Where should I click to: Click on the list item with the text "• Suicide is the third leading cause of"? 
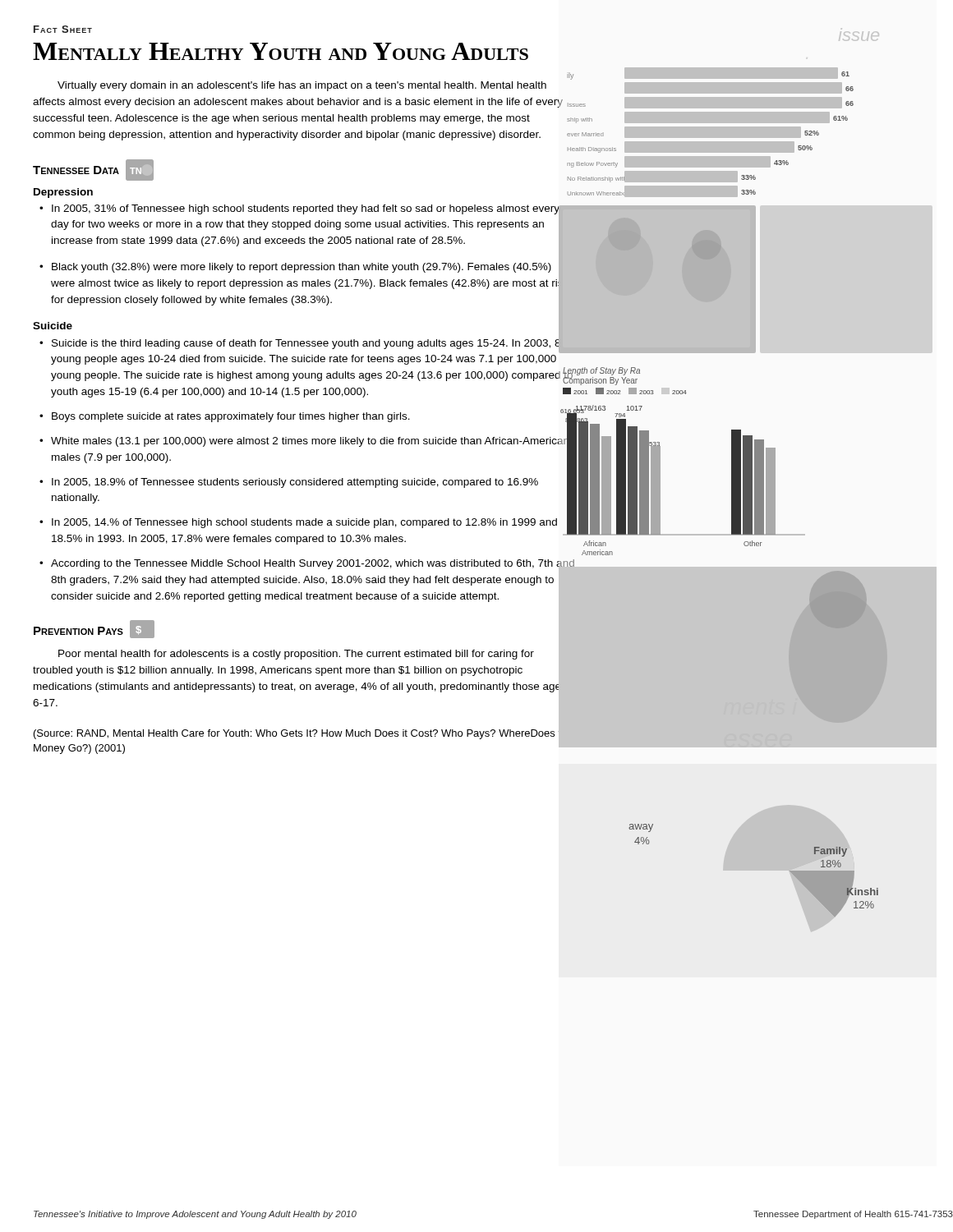tap(309, 366)
